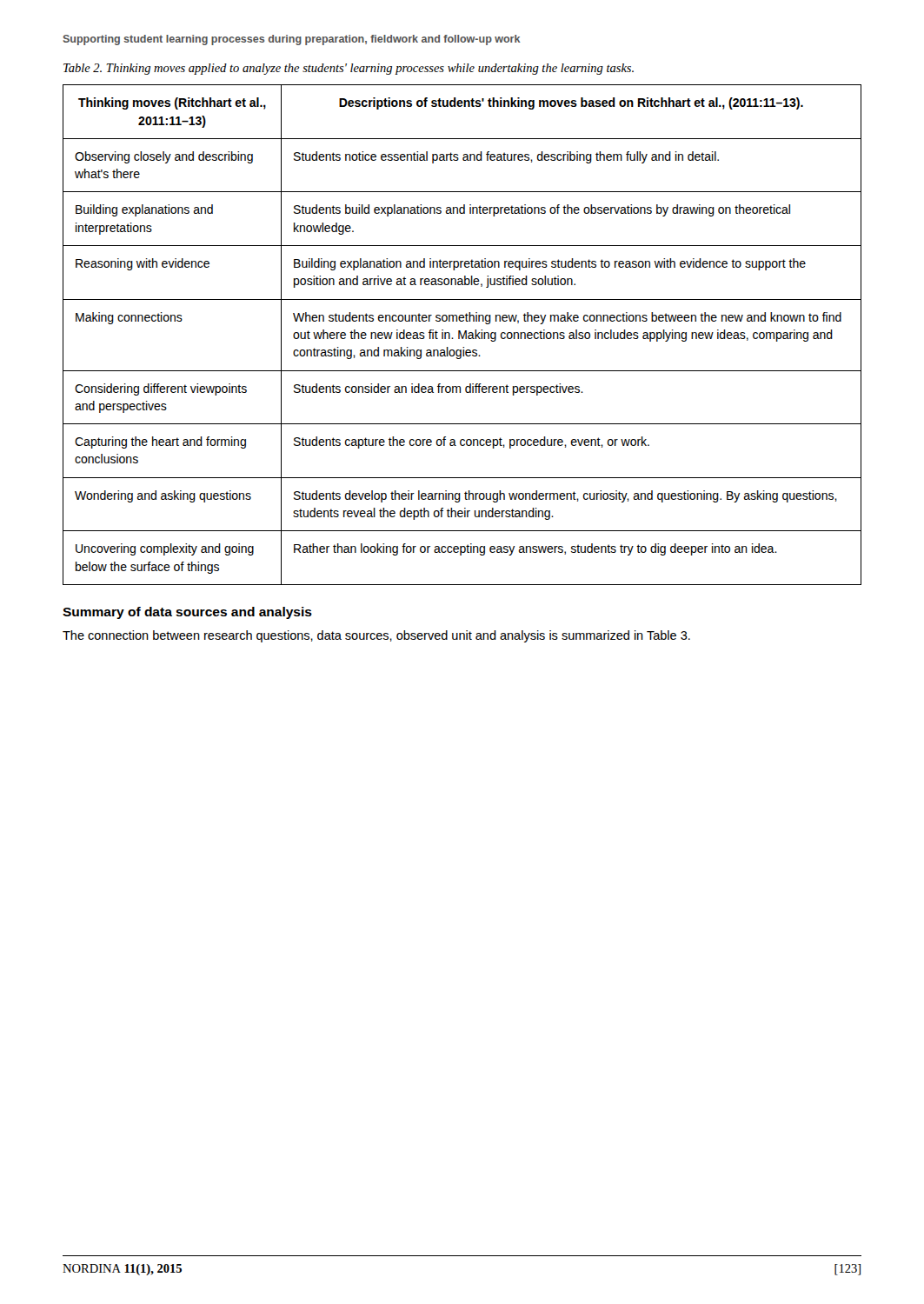The width and height of the screenshot is (924, 1304).
Task: Navigate to the element starting "The connection between"
Action: click(x=377, y=635)
